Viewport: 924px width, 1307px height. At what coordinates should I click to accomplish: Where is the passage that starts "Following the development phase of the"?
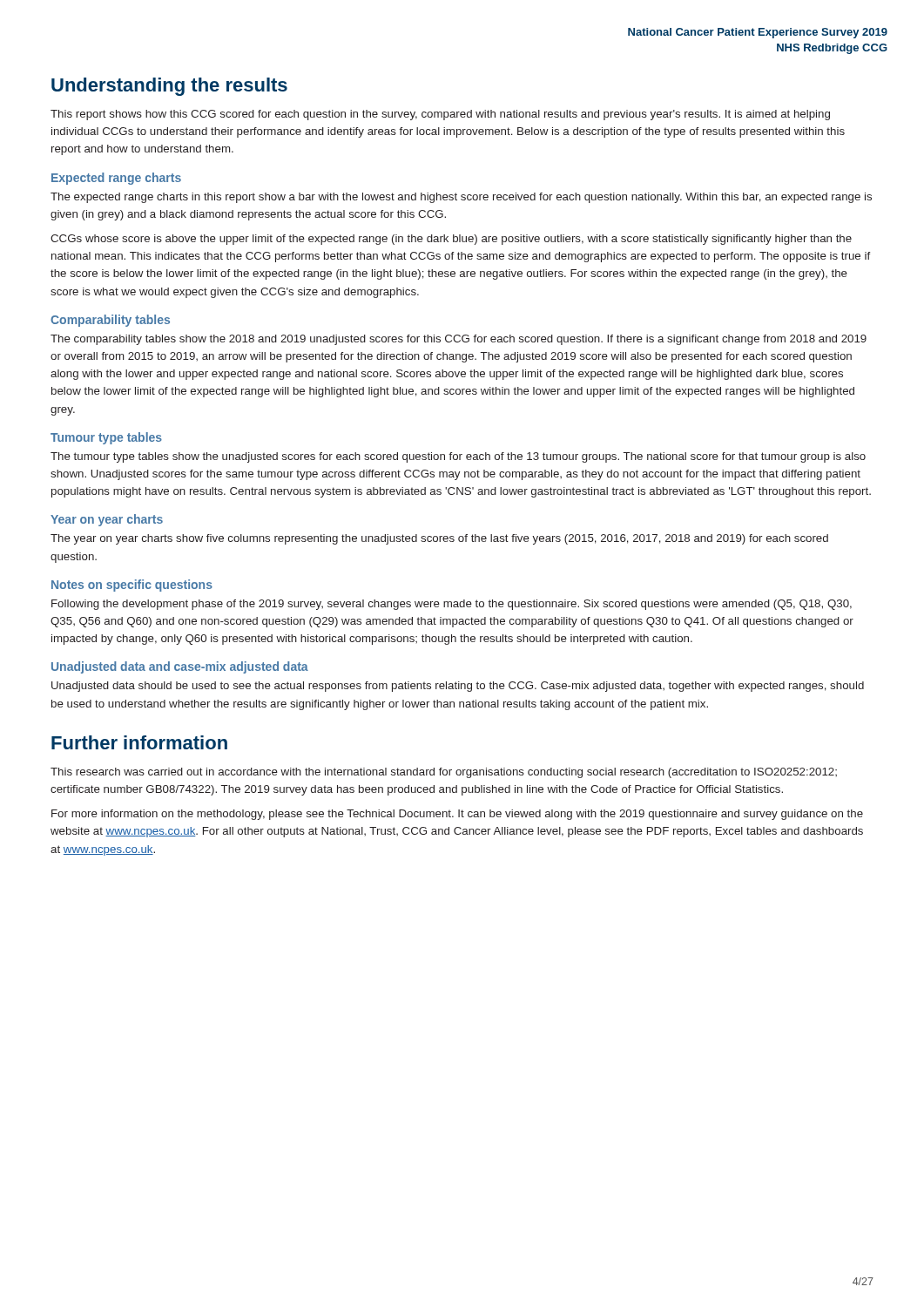[462, 621]
